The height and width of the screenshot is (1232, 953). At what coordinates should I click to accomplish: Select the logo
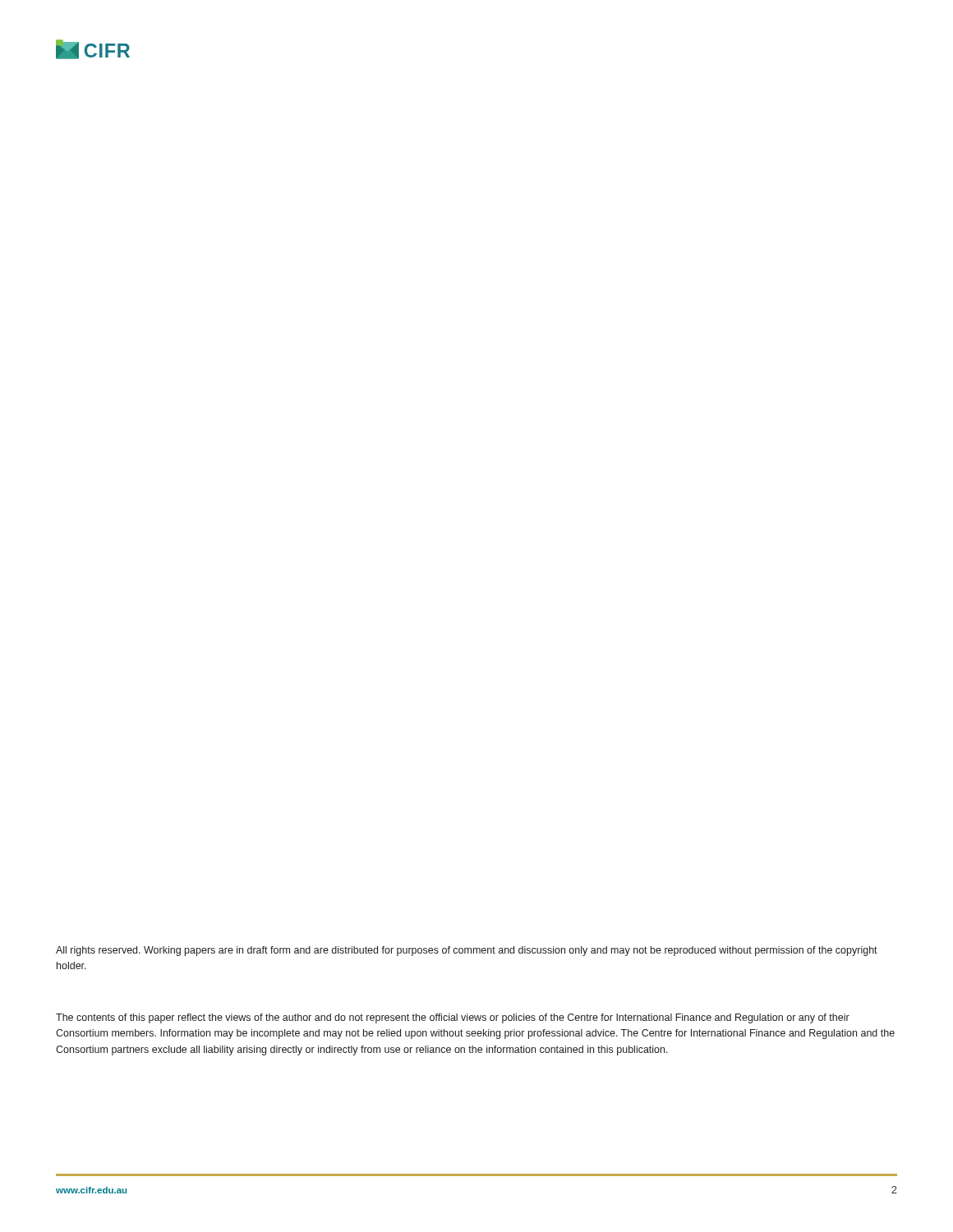coord(101,61)
